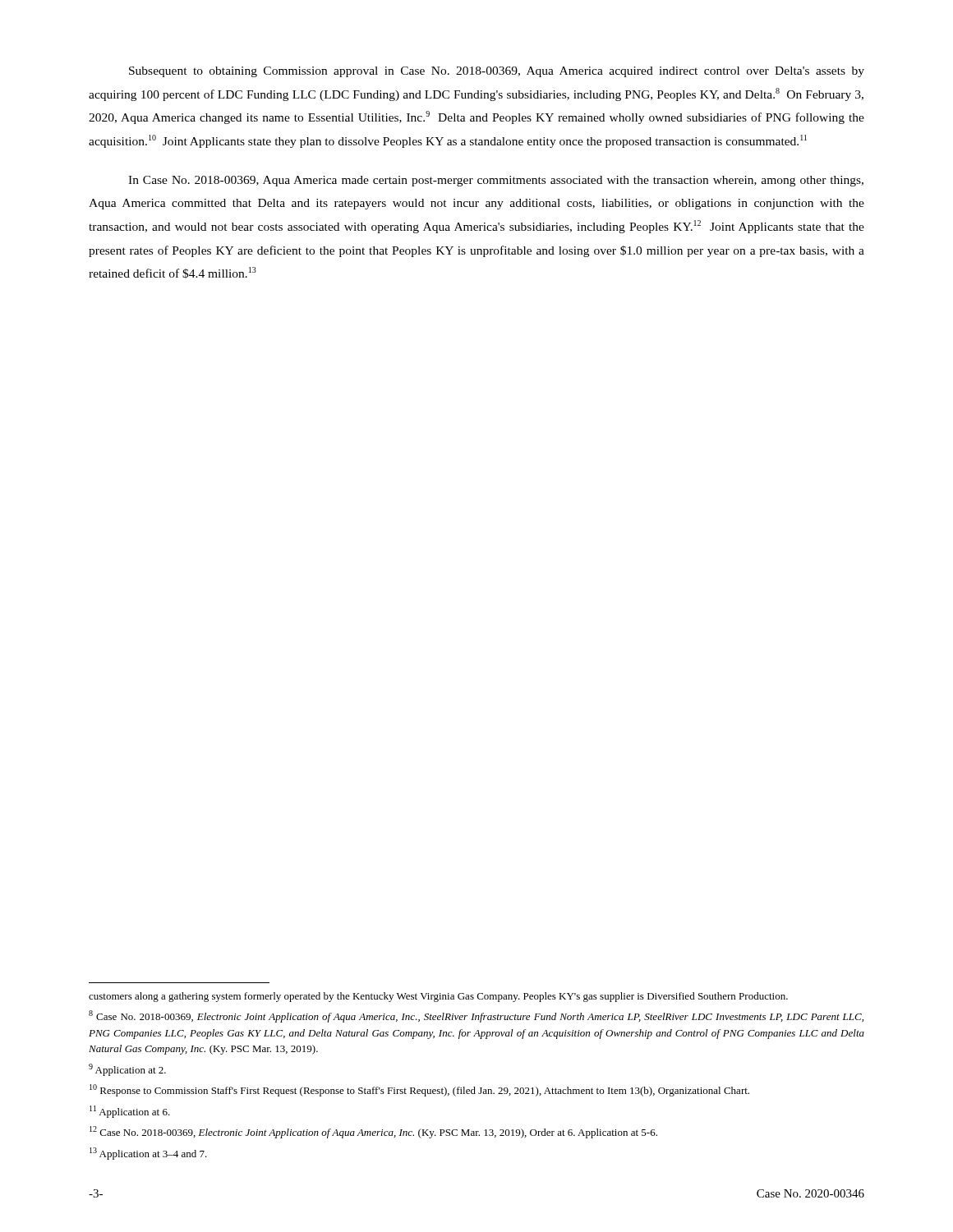The image size is (953, 1232).
Task: Click the passage that begins "Subsequent to obtaining Commission approval"
Action: [476, 106]
